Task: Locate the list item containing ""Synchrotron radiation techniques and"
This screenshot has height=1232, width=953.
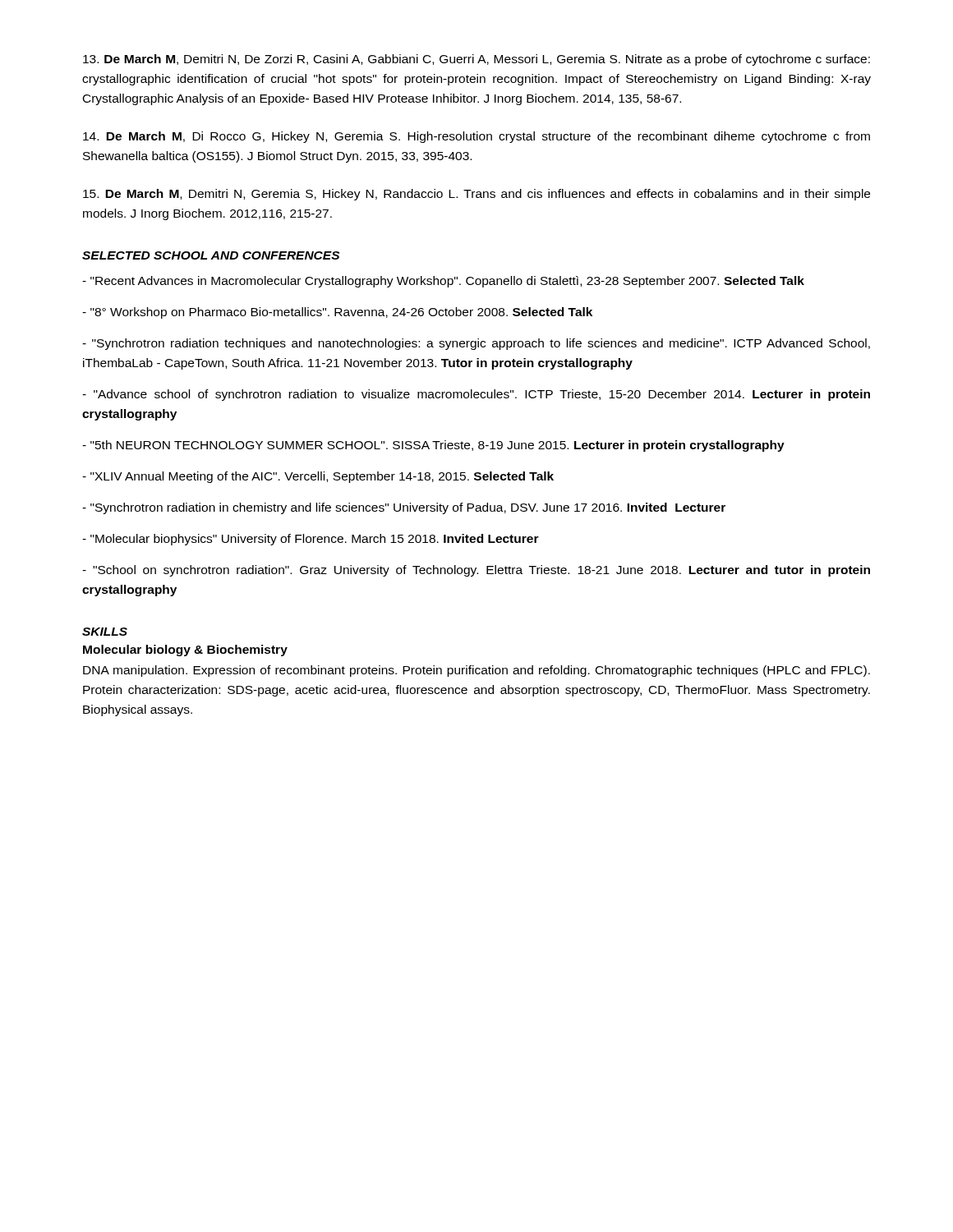Action: pyautogui.click(x=476, y=353)
